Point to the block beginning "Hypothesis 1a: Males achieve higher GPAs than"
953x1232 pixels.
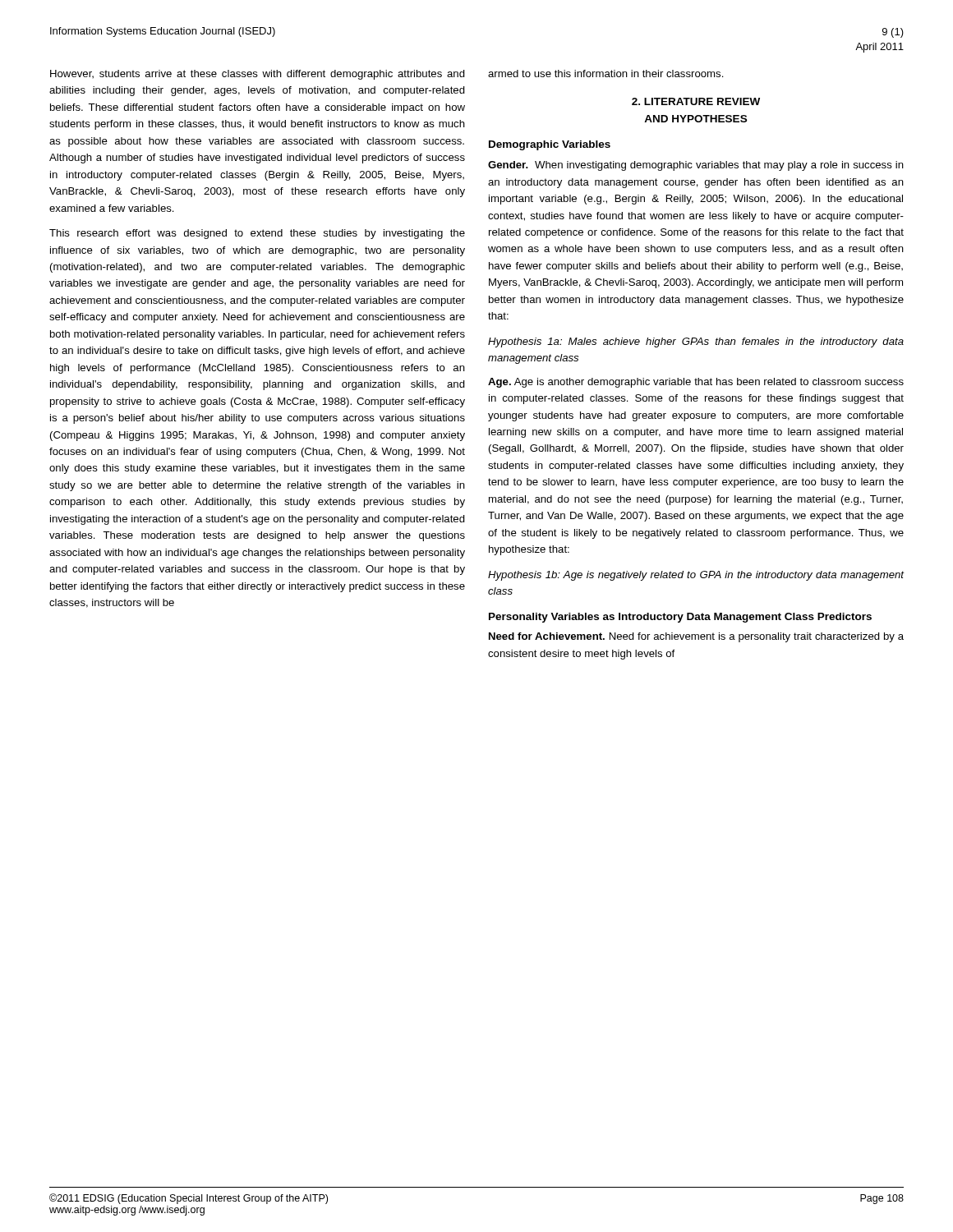click(696, 350)
